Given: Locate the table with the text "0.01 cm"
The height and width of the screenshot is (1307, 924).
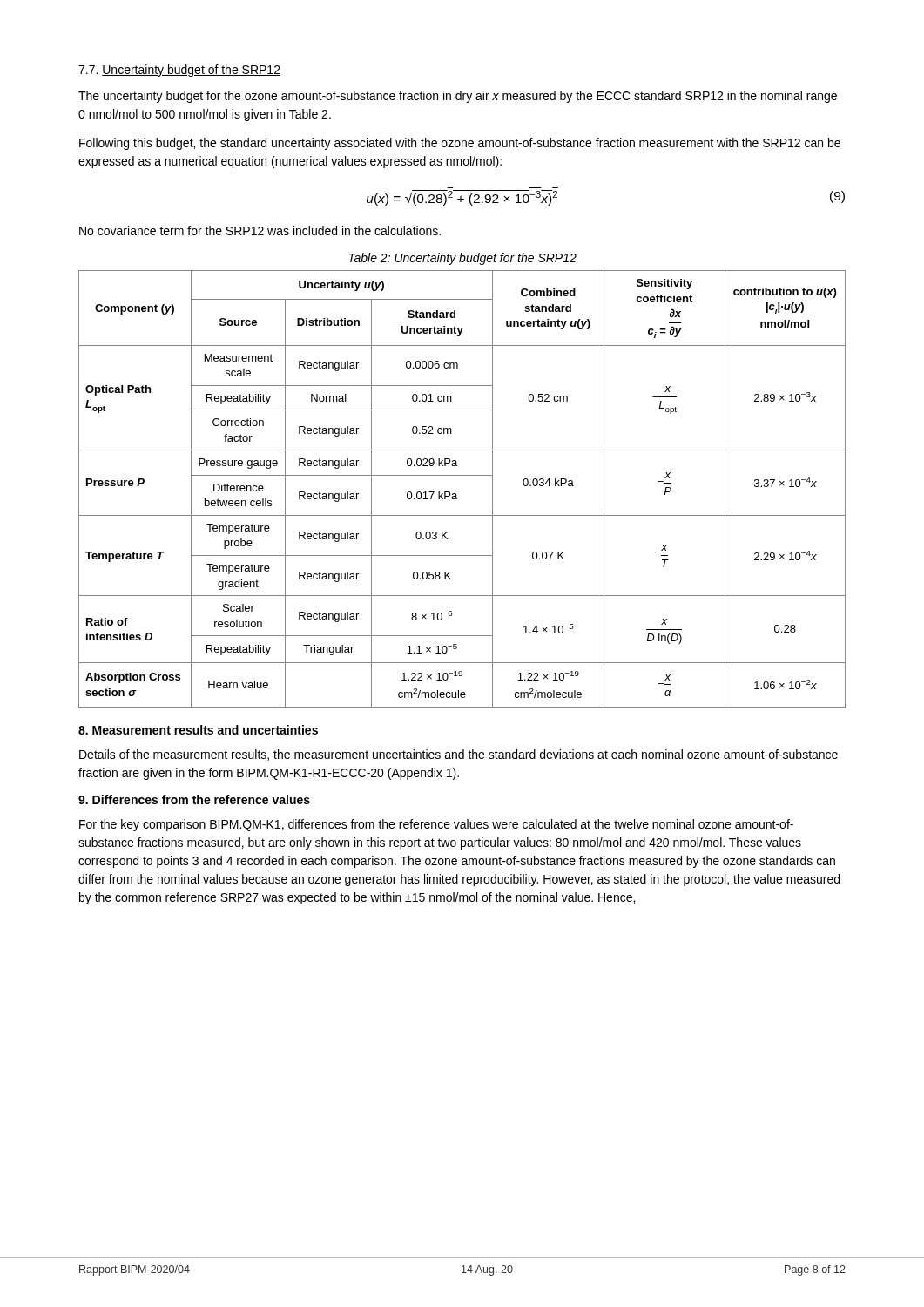Looking at the screenshot, I should pos(462,489).
